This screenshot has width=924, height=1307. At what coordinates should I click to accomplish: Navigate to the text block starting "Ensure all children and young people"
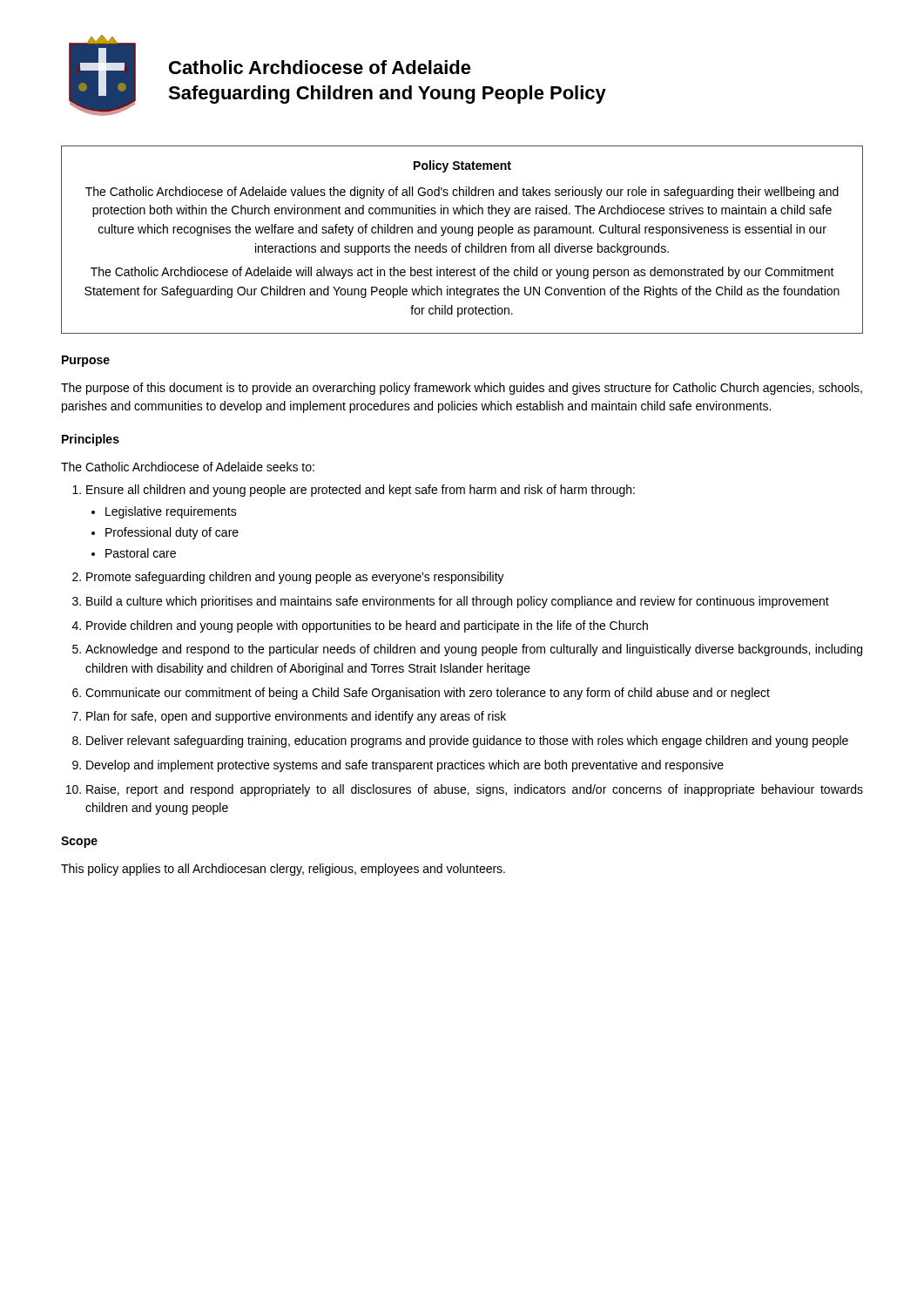(x=361, y=491)
